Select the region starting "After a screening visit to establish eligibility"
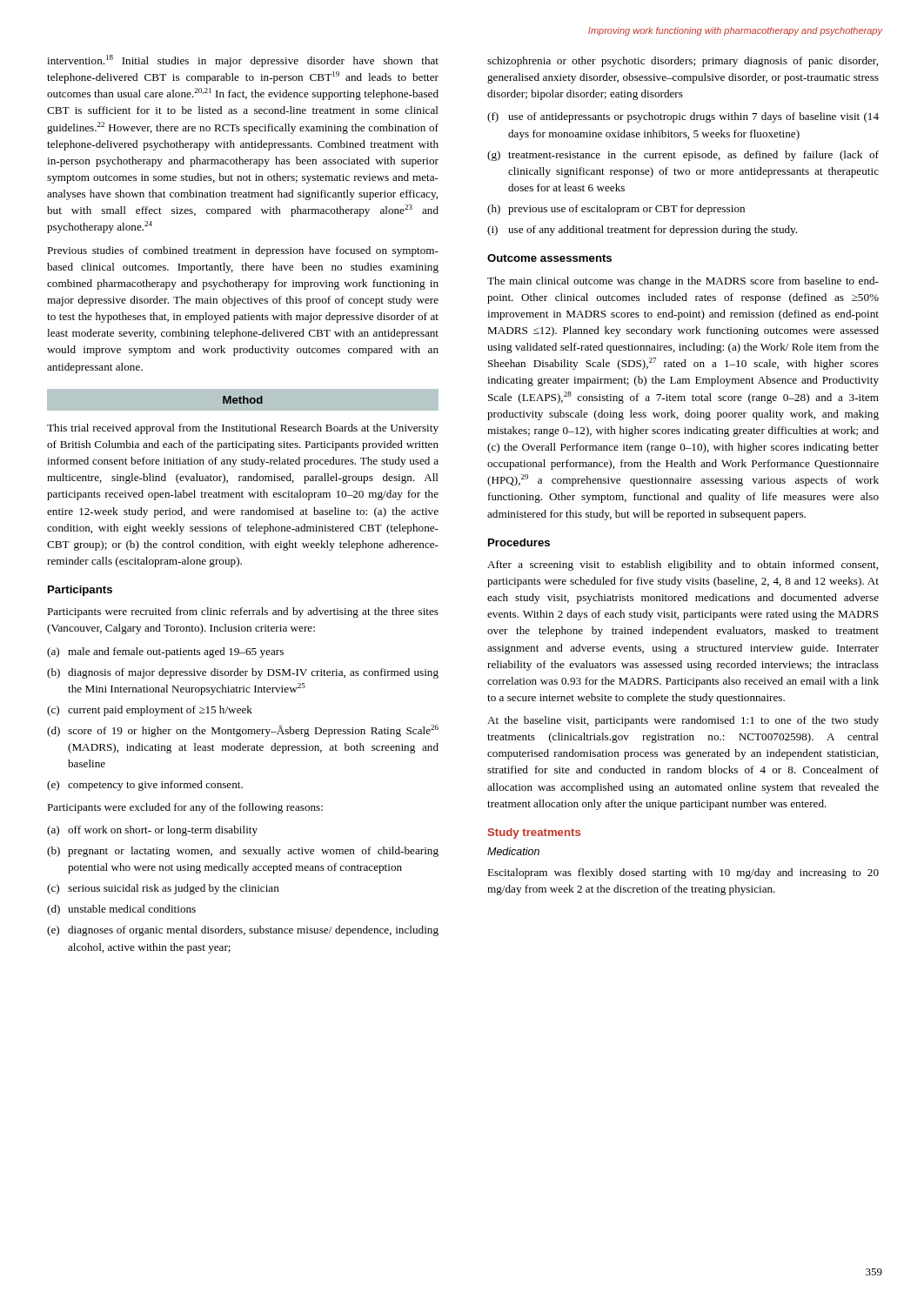924x1305 pixels. click(683, 631)
